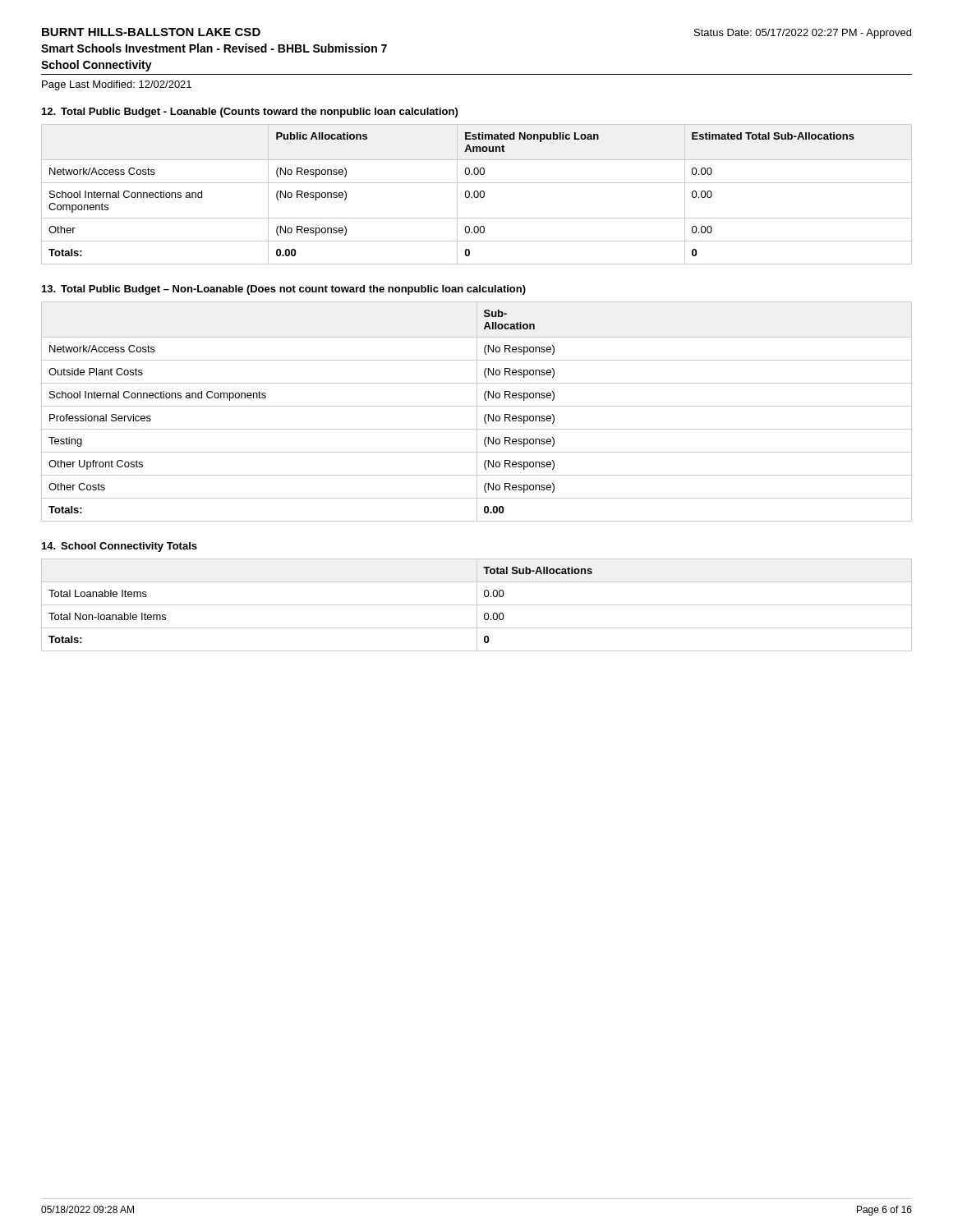Find the table that mentions "Total Loanable Items"
953x1232 pixels.
click(476, 605)
